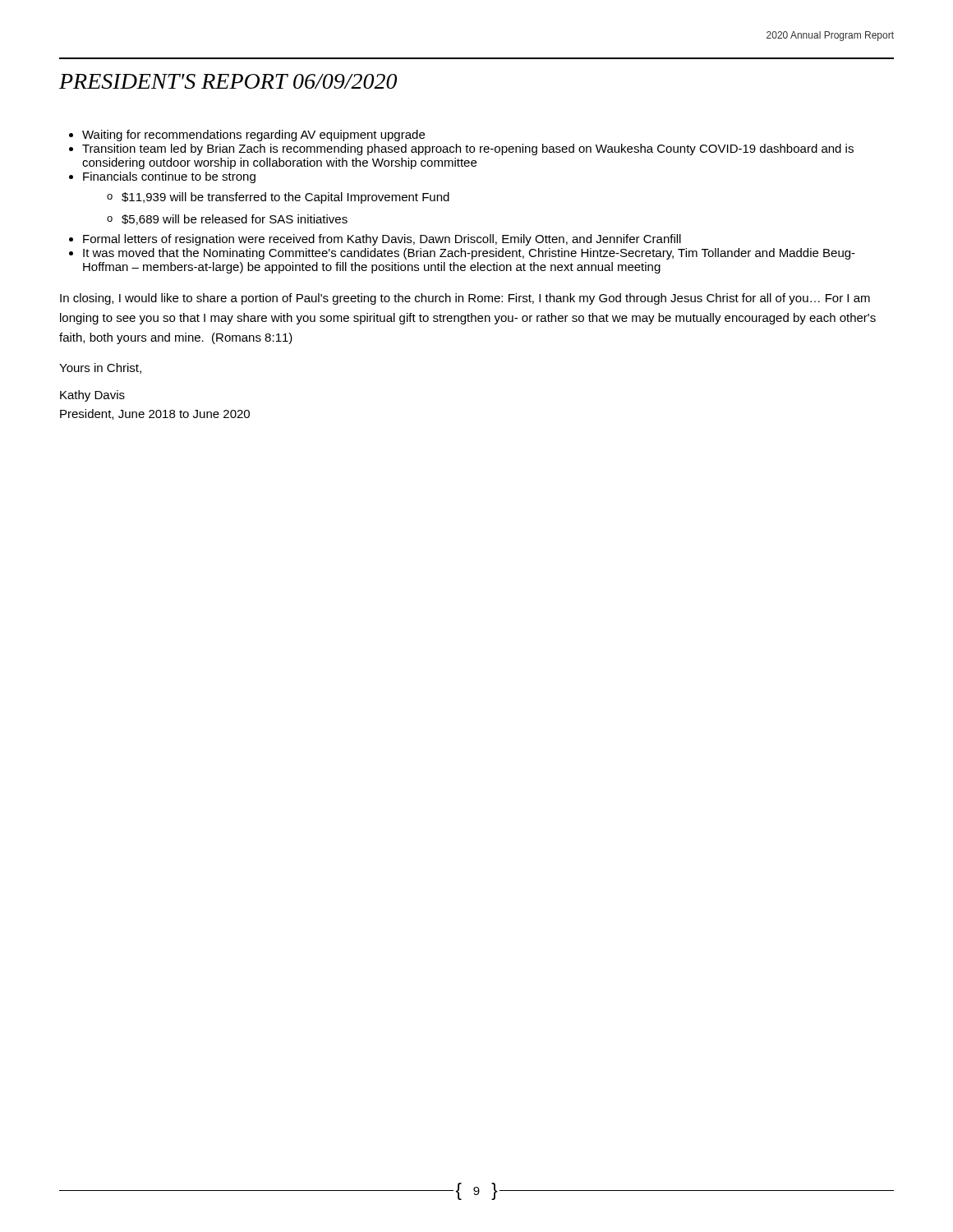
Task: Locate the passage starting "Transition team led by"
Action: [x=488, y=155]
